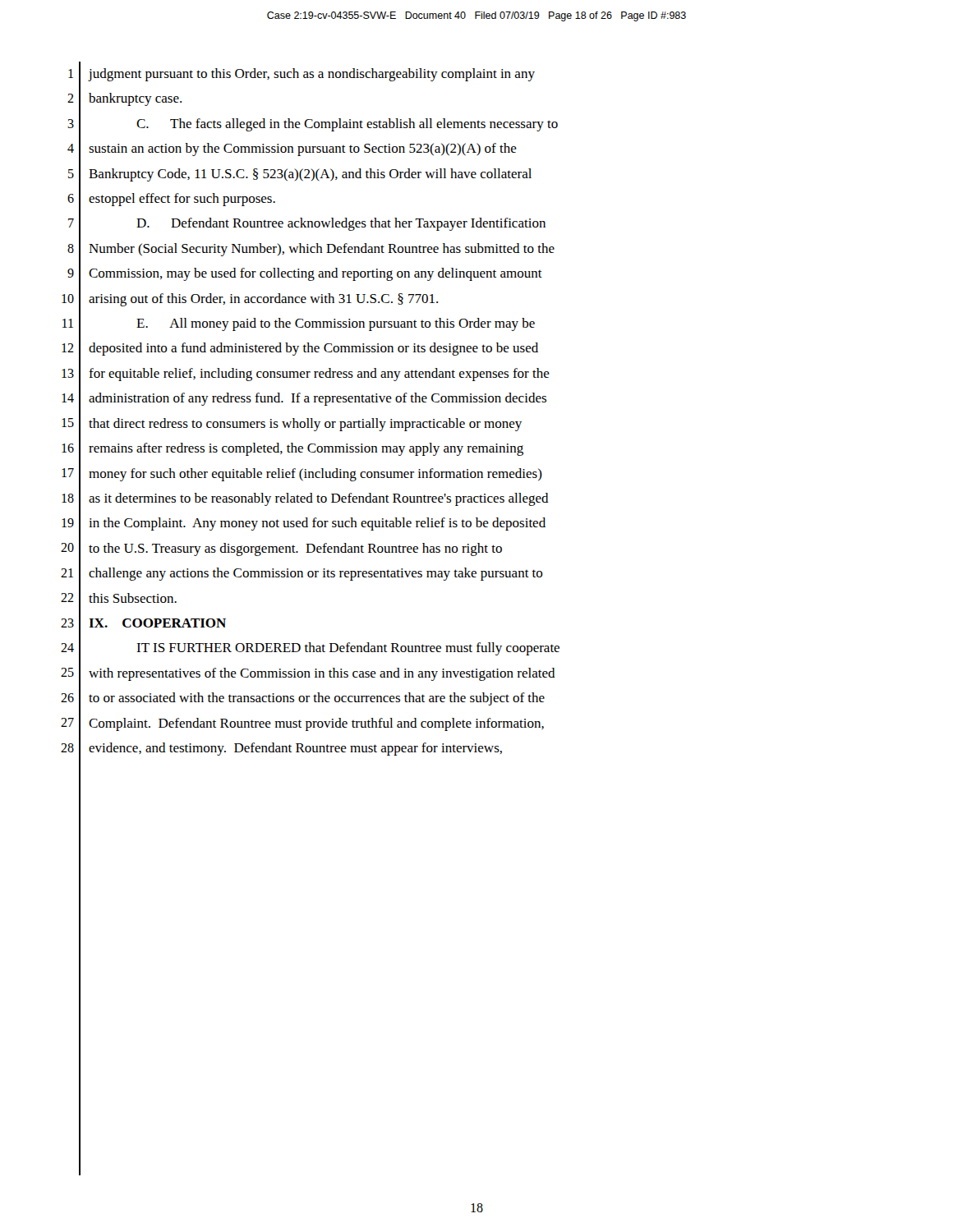Locate the text starting "judgment pursuant to"
Viewport: 953px width, 1232px height.
491,87
